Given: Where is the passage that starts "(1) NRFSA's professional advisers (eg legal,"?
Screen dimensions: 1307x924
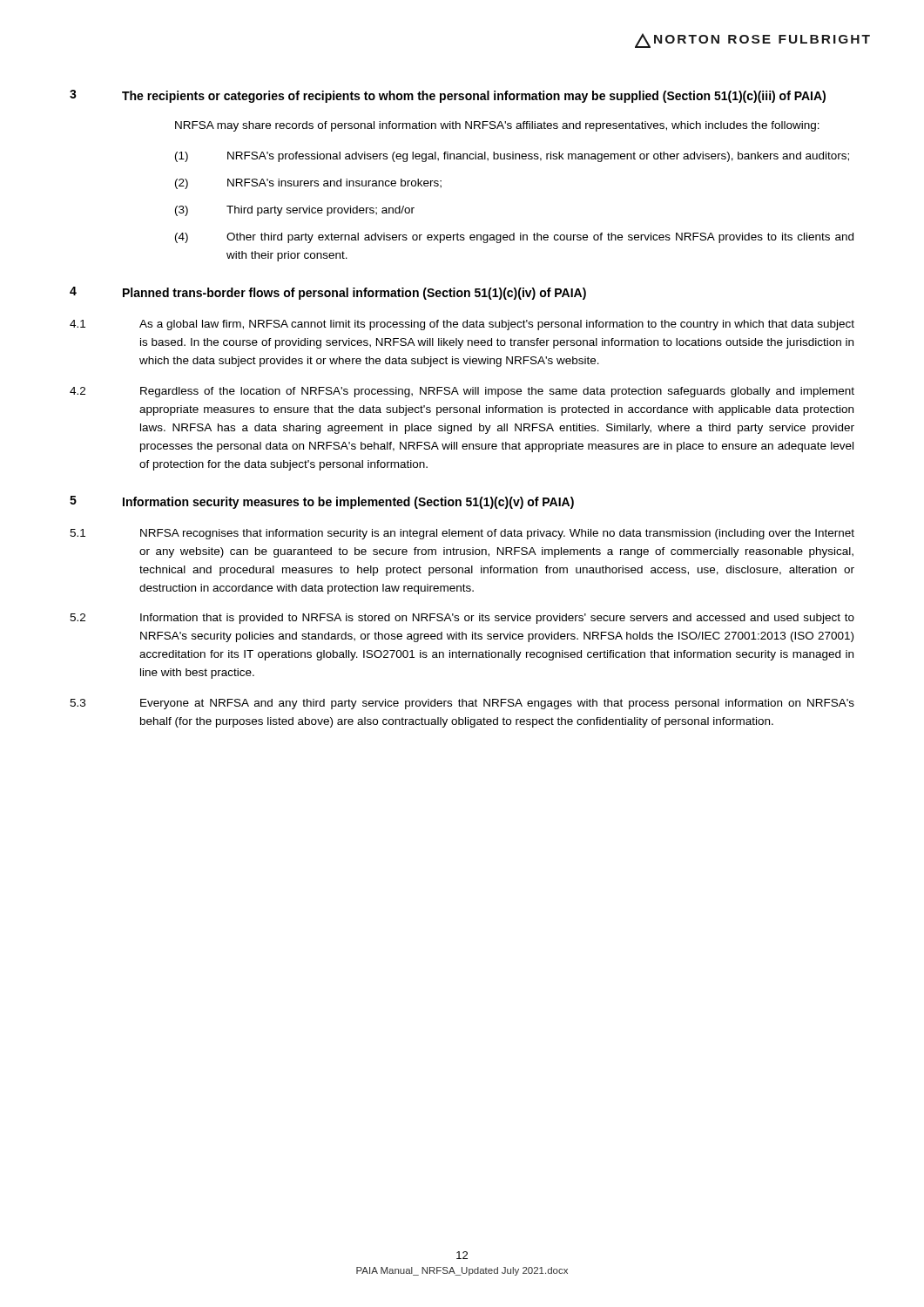Looking at the screenshot, I should 512,157.
